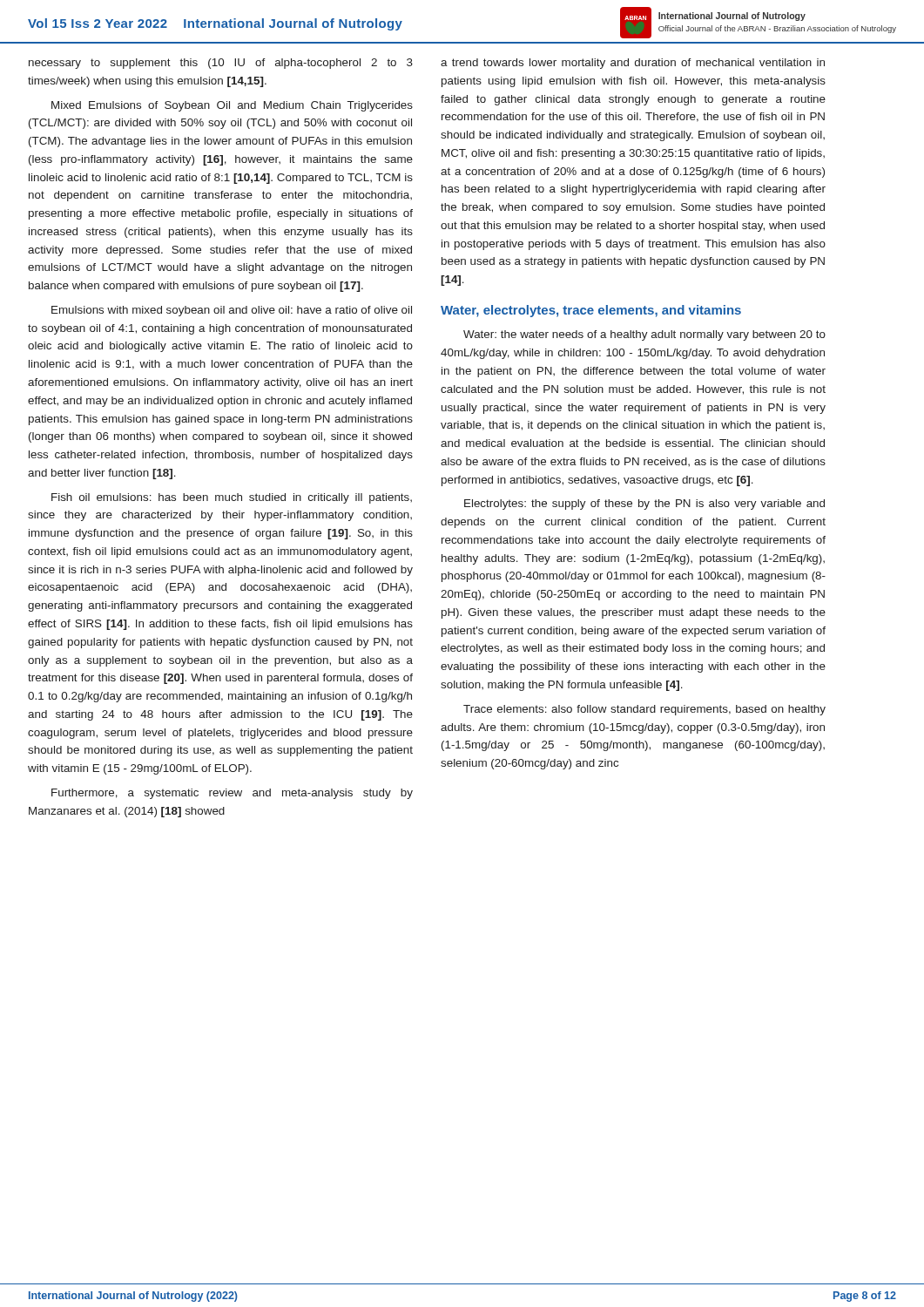The image size is (924, 1307).
Task: Where is the passage that starts "Emulsions with mixed soybean oil and olive"?
Action: click(x=220, y=392)
